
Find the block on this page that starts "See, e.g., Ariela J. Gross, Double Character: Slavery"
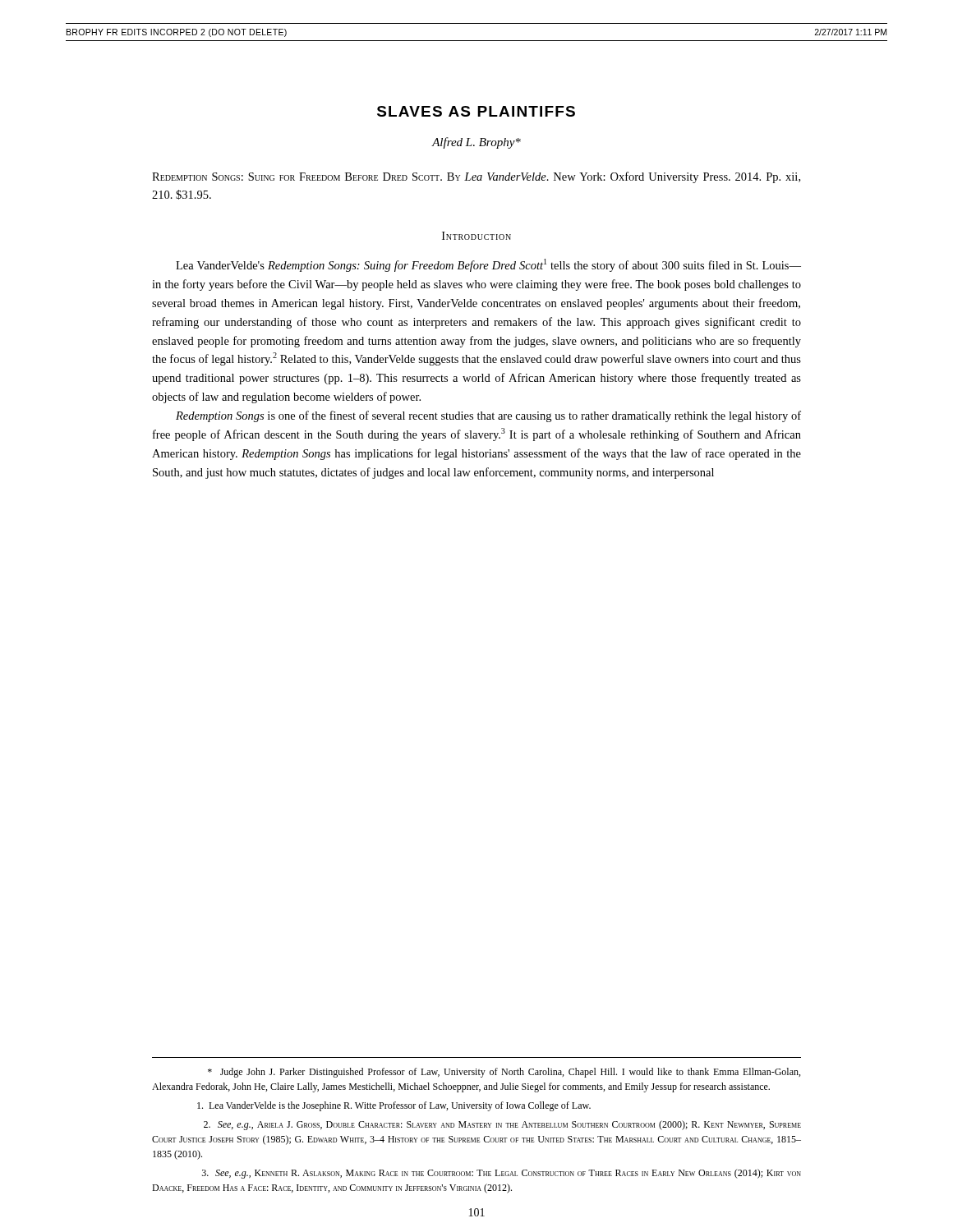click(476, 1139)
